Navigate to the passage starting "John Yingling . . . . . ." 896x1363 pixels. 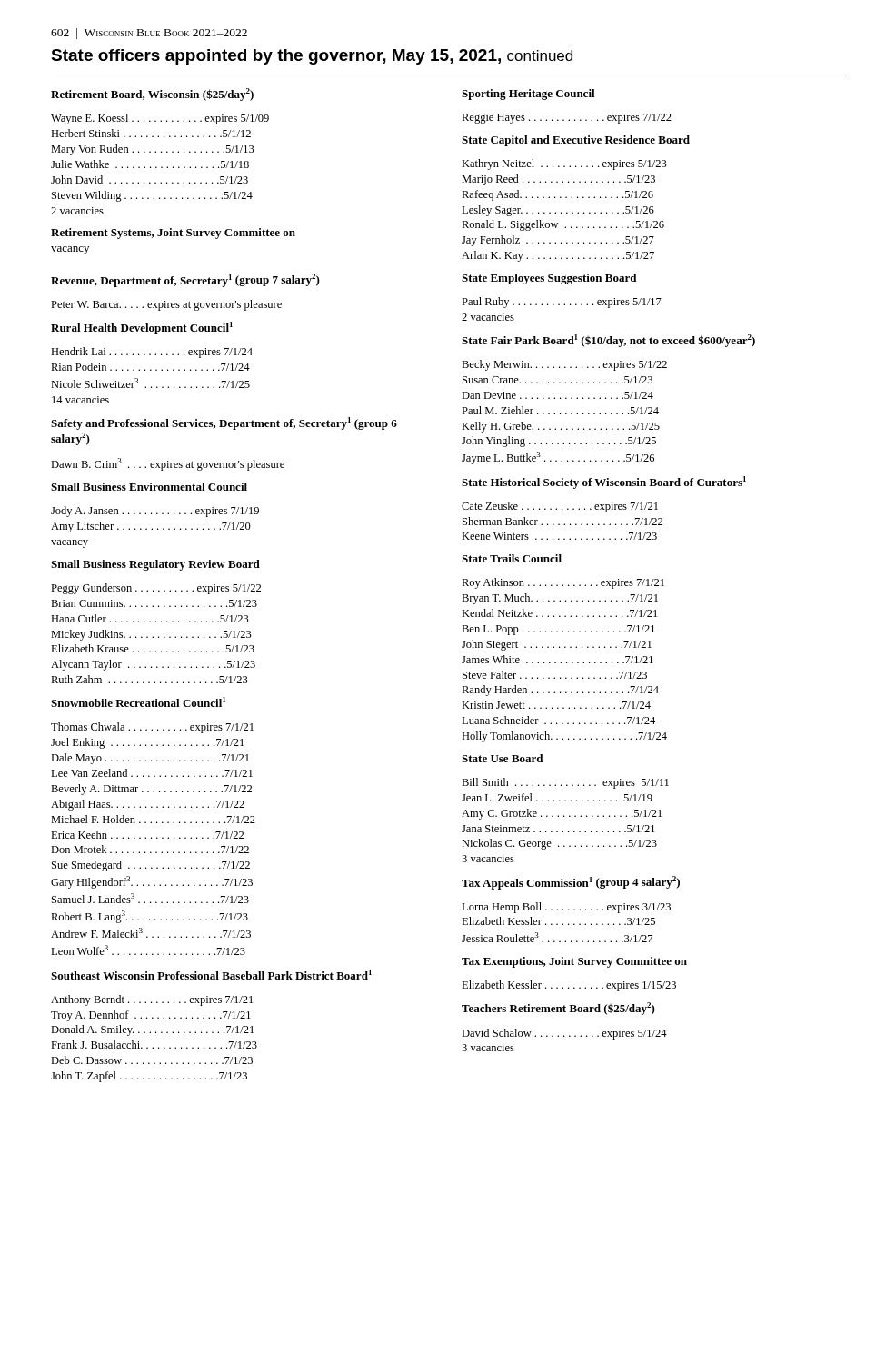[x=559, y=441]
